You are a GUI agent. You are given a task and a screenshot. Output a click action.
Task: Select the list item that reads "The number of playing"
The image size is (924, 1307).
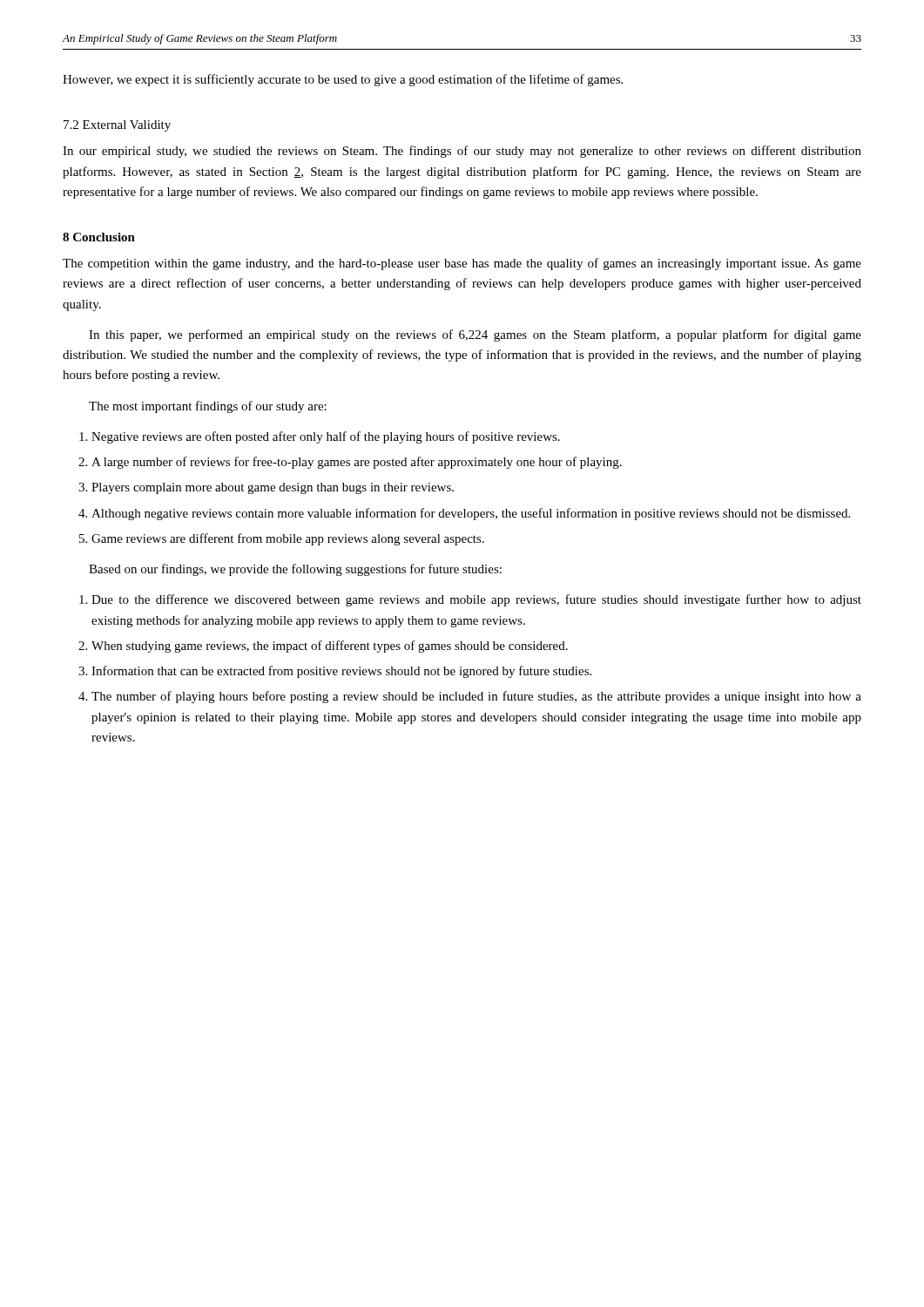[476, 717]
